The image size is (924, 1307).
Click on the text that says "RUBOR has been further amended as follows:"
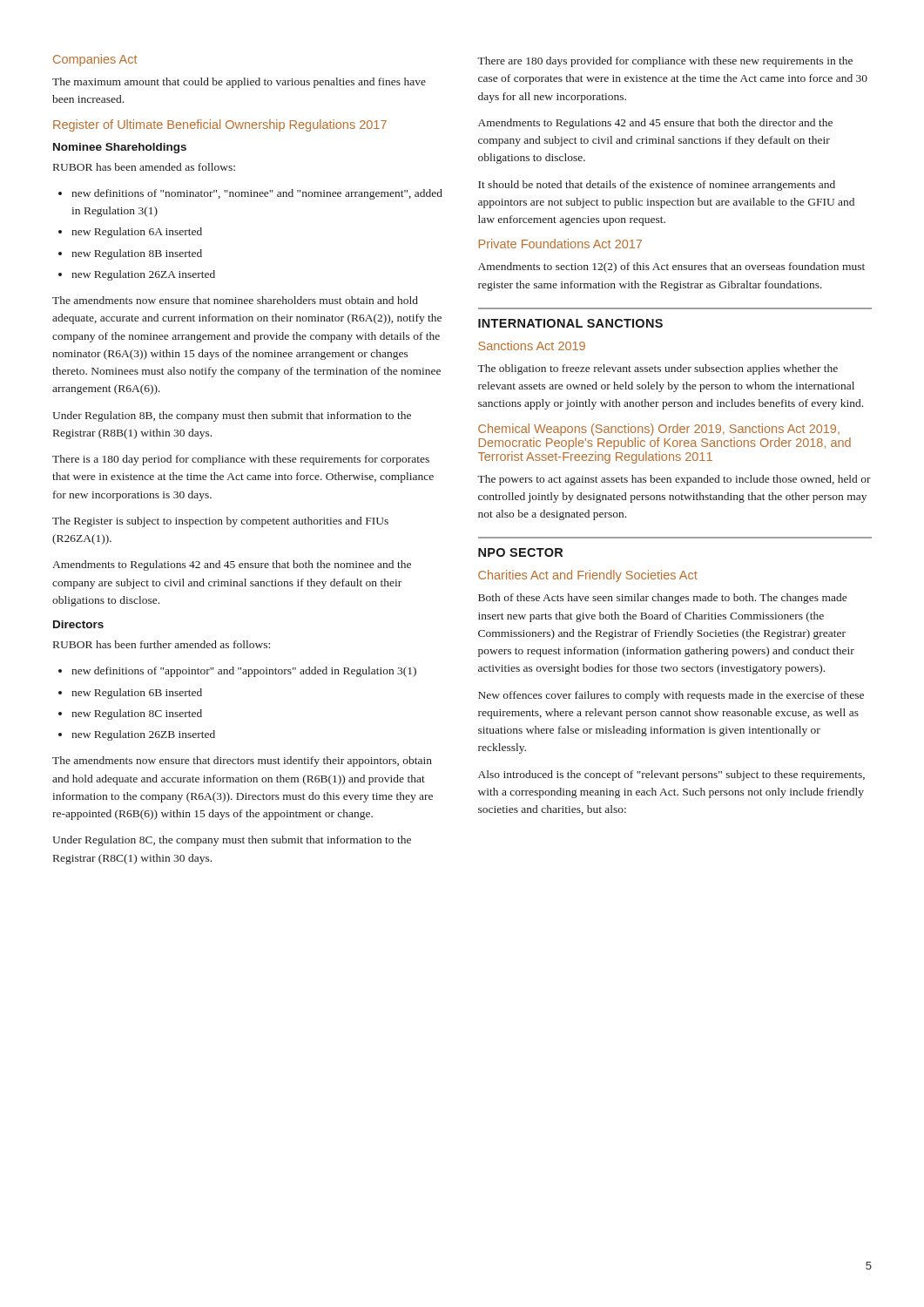pos(249,645)
